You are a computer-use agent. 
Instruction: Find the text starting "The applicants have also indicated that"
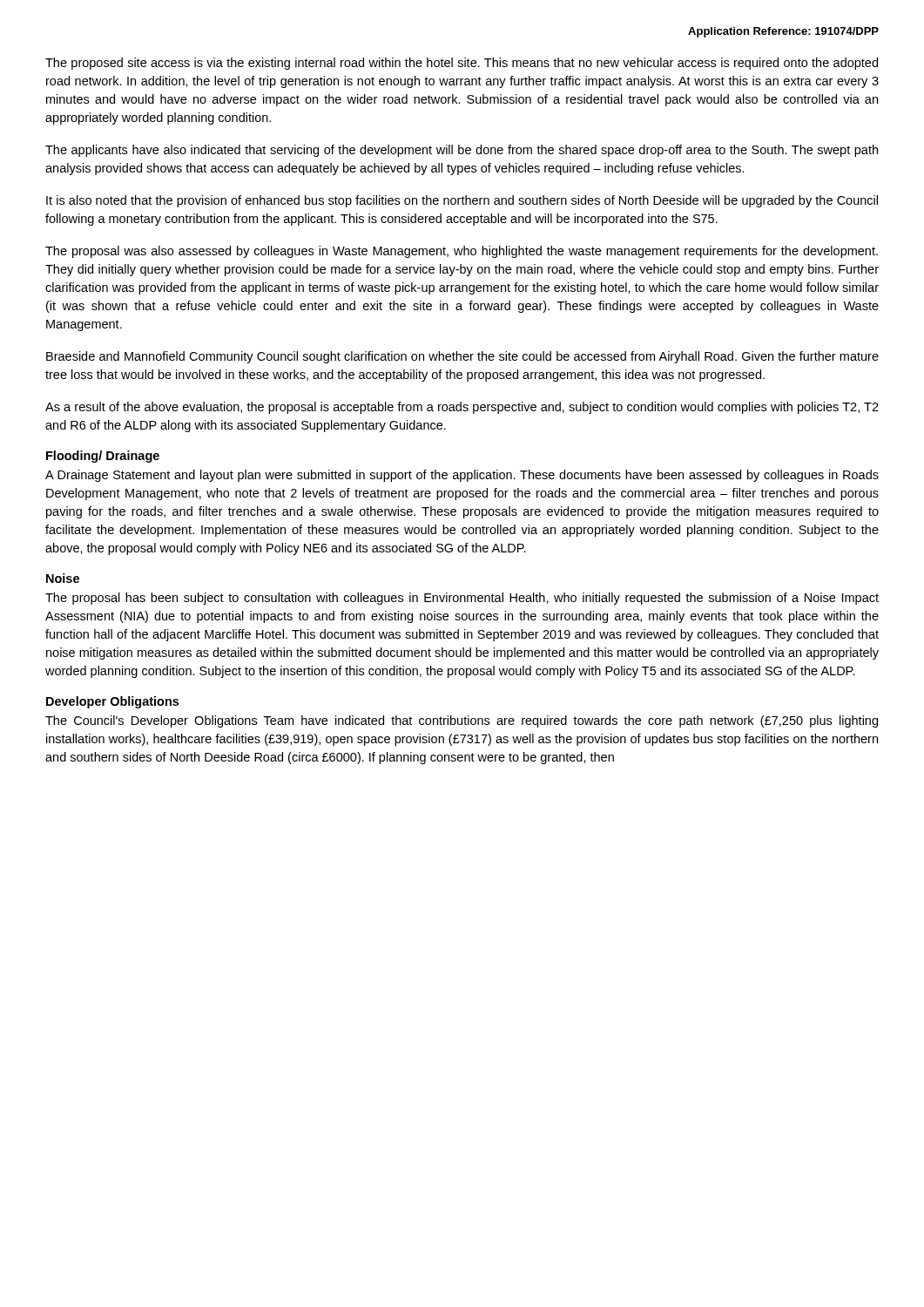pos(462,159)
